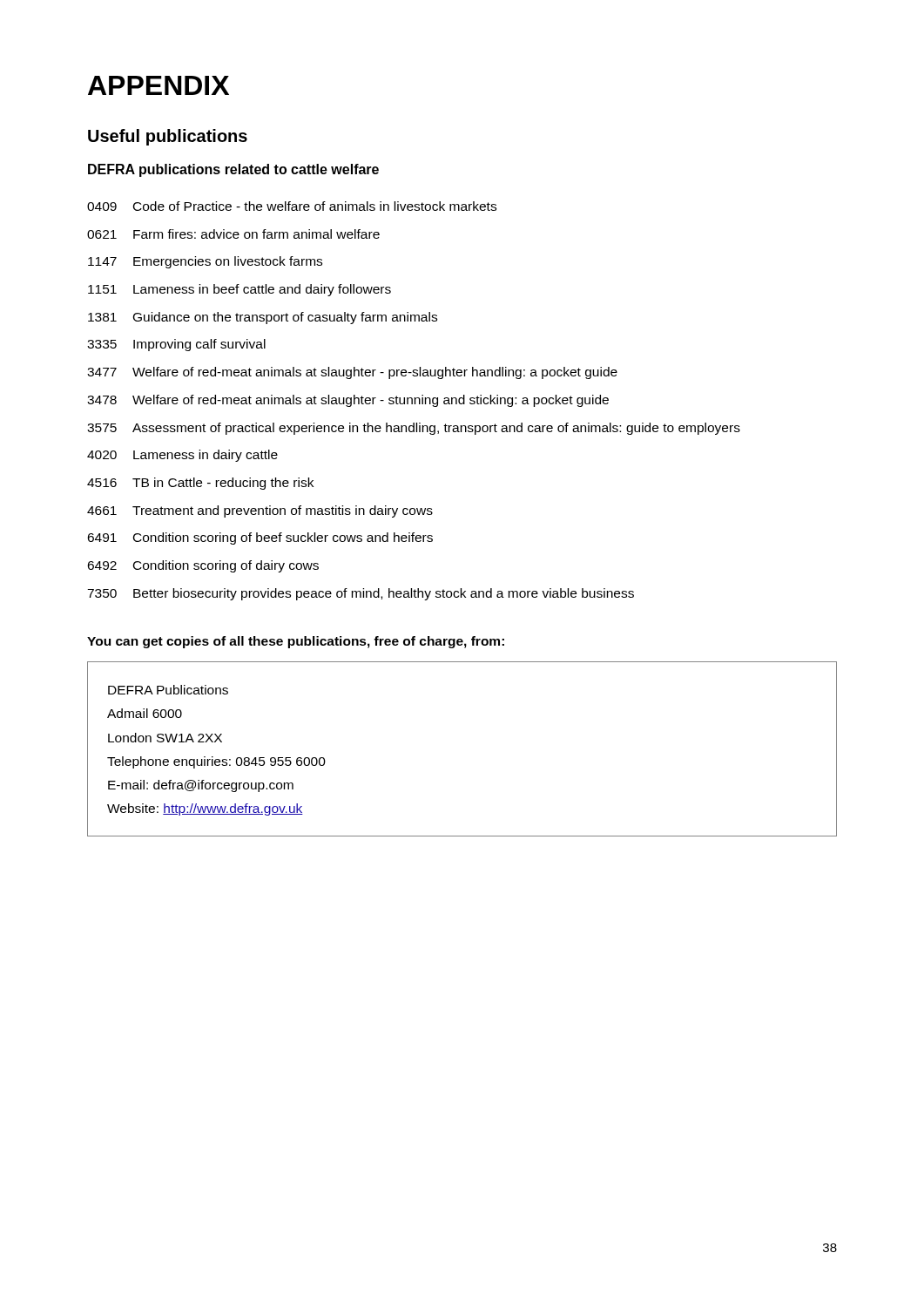Screen dimensions: 1307x924
Task: Find the element starting "3335 Improving calf survival"
Action: (176, 345)
